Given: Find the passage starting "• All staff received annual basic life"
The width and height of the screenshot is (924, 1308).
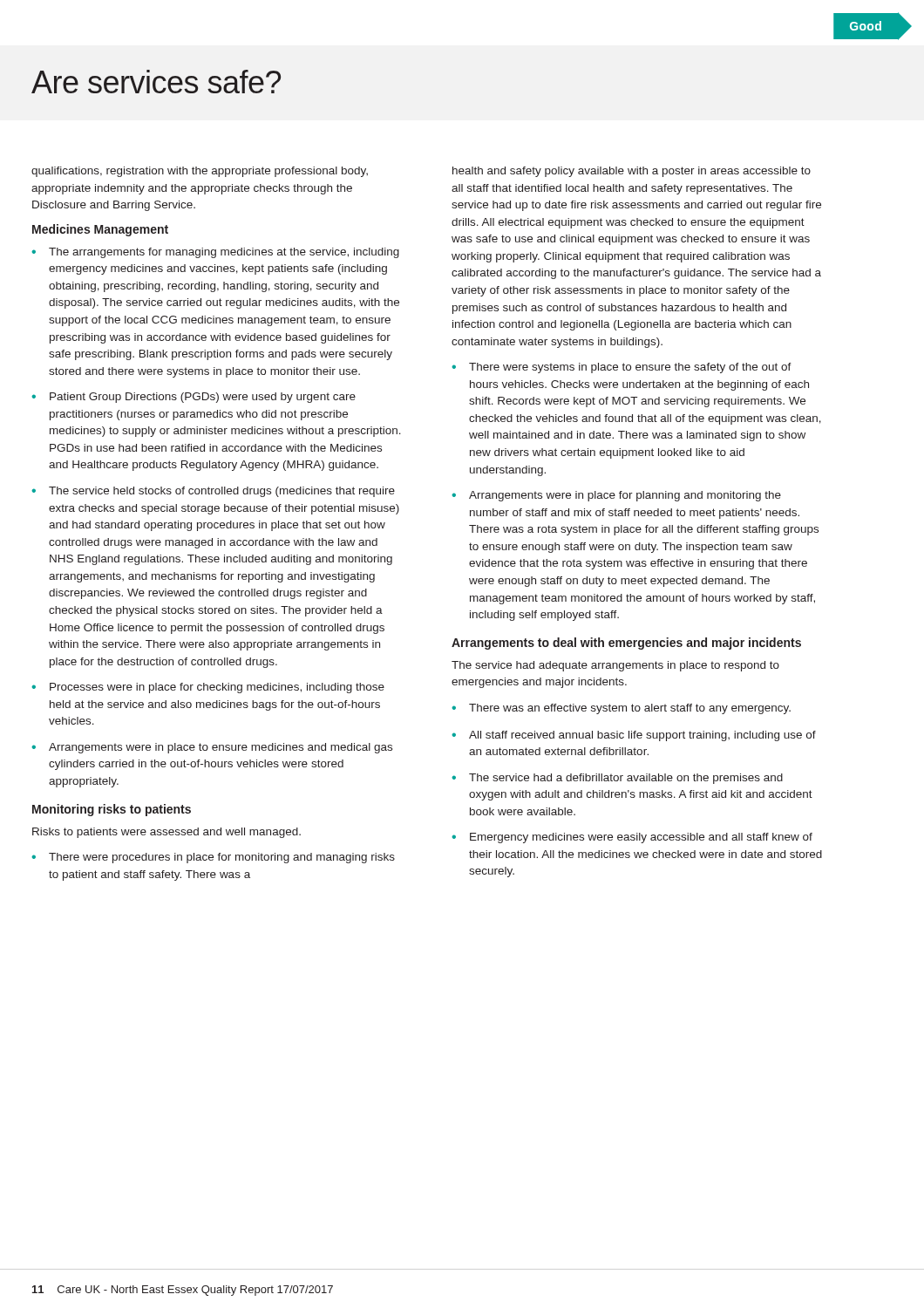Looking at the screenshot, I should click(637, 743).
